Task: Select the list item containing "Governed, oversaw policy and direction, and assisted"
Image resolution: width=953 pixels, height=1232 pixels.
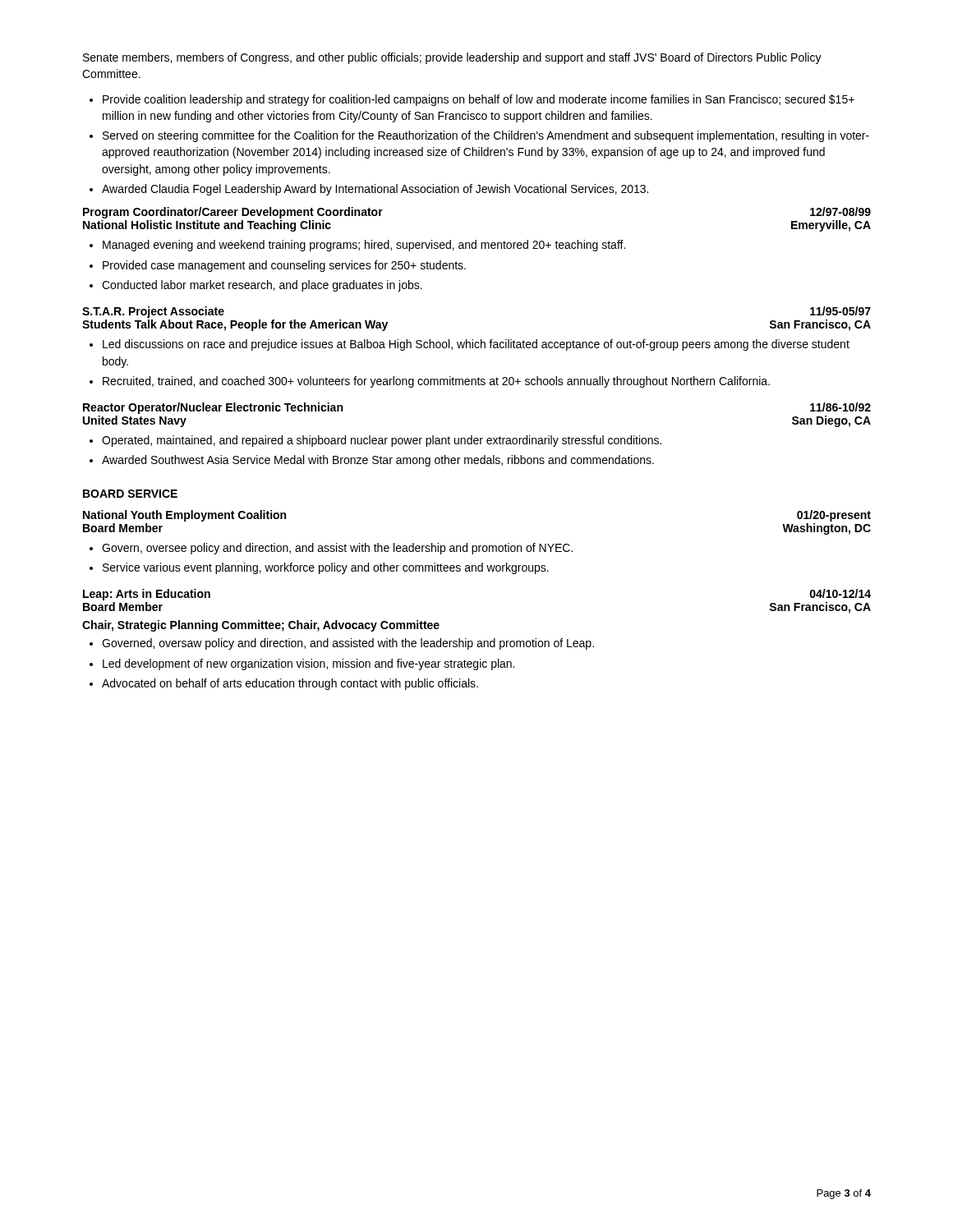Action: (x=348, y=643)
